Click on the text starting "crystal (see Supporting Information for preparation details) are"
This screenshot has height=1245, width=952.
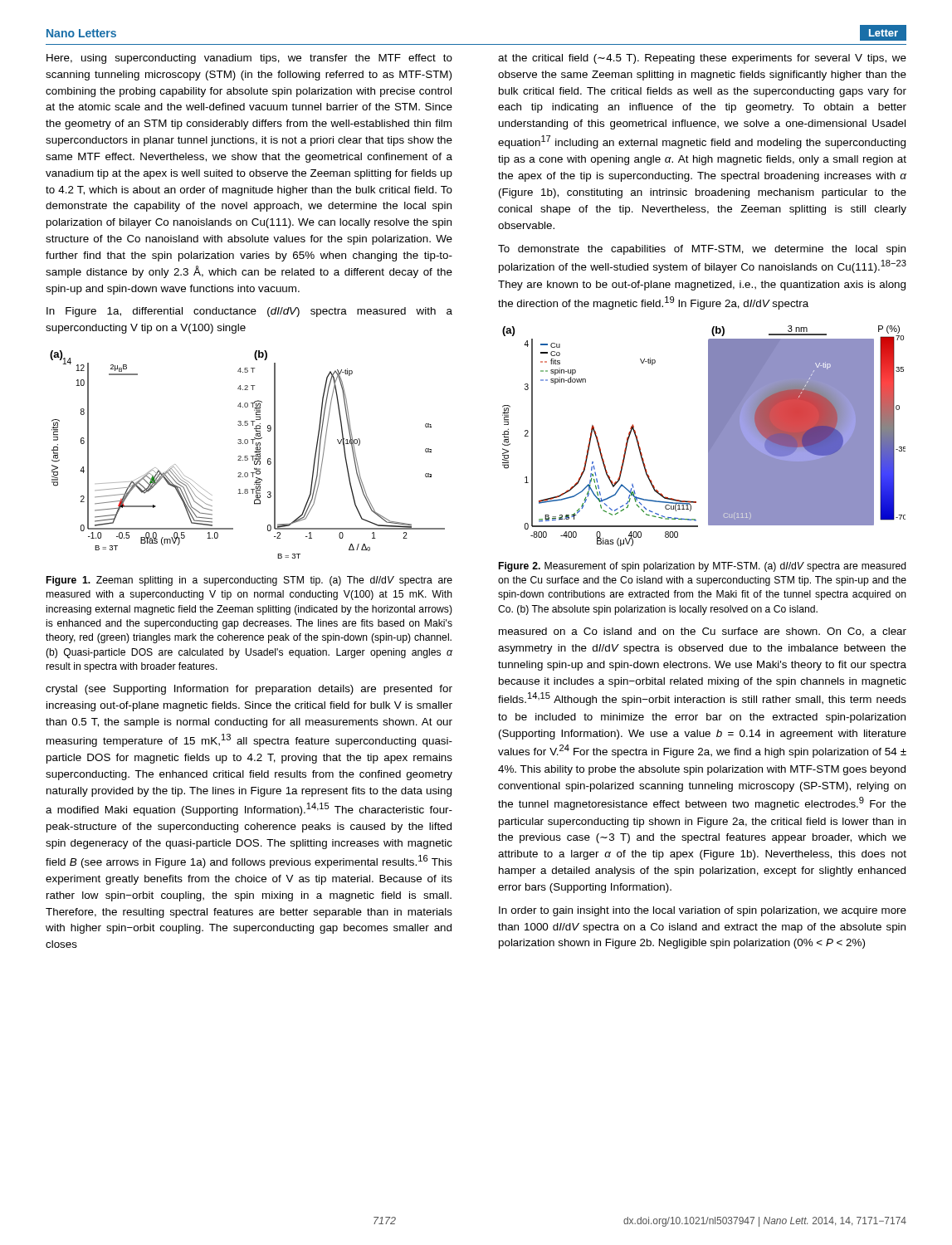pyautogui.click(x=249, y=817)
